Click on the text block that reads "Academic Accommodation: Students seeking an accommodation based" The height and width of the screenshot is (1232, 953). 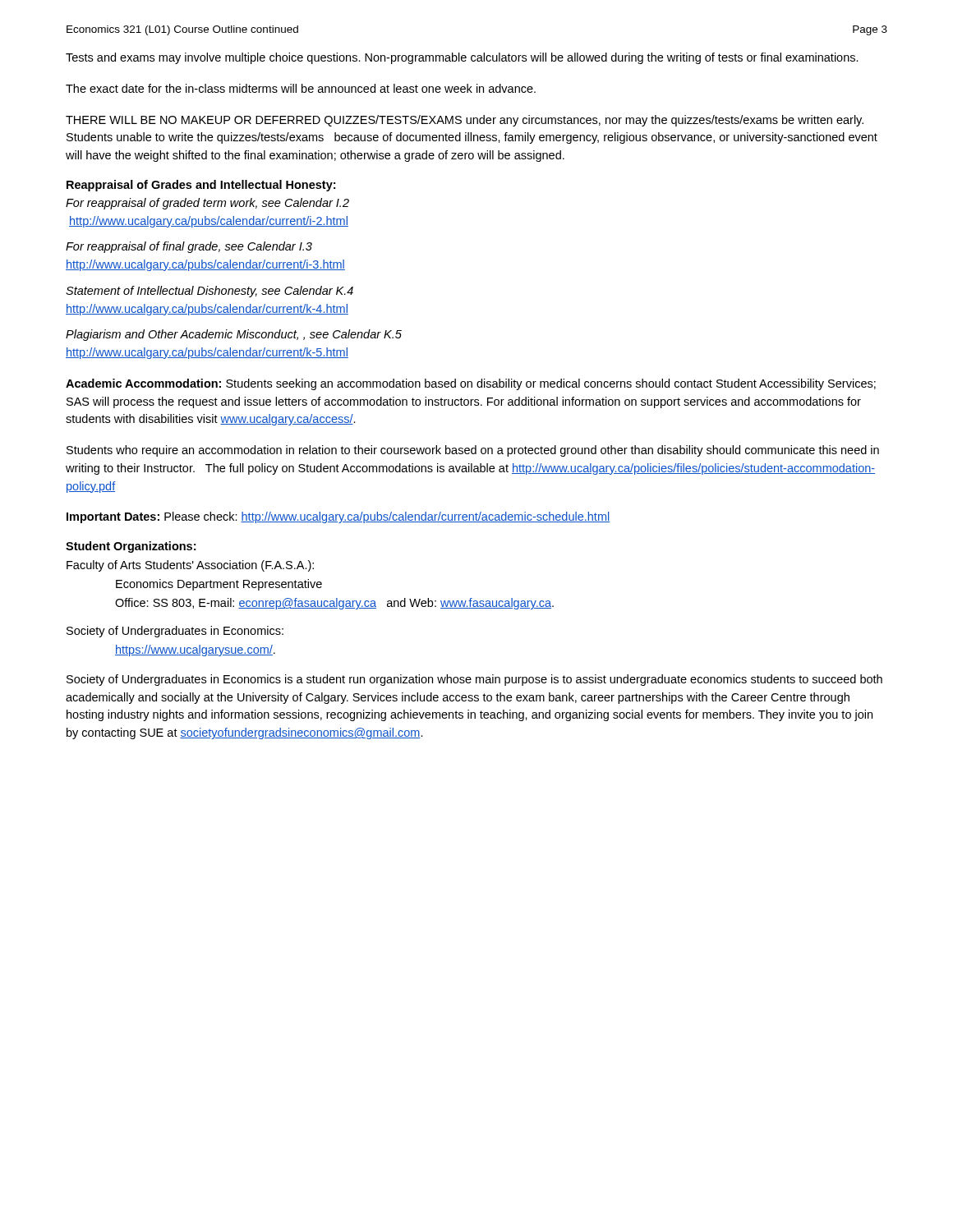pos(471,401)
